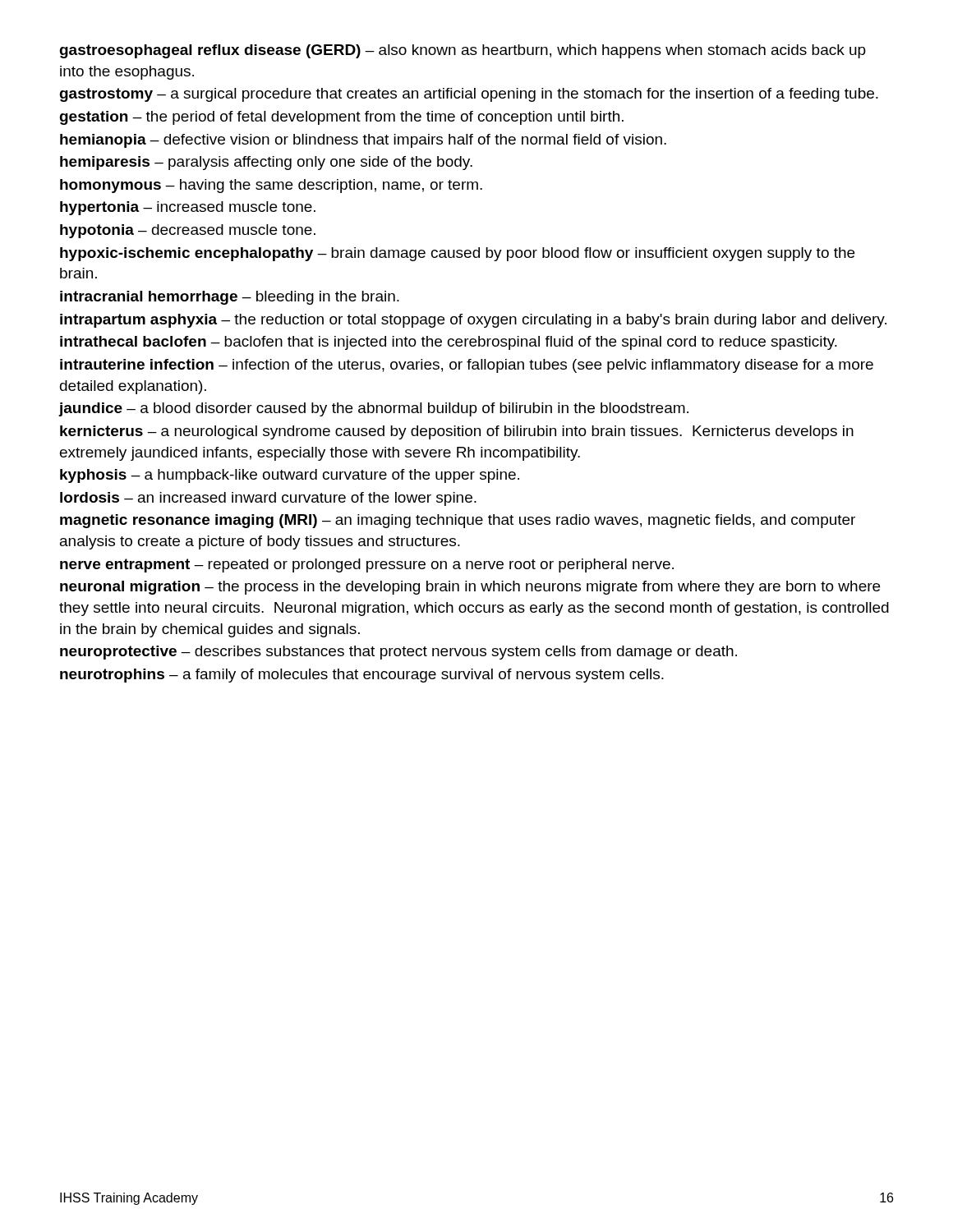The height and width of the screenshot is (1232, 953).
Task: Find the element starting "gastrostomy – a surgical procedure that creates"
Action: pos(469,94)
